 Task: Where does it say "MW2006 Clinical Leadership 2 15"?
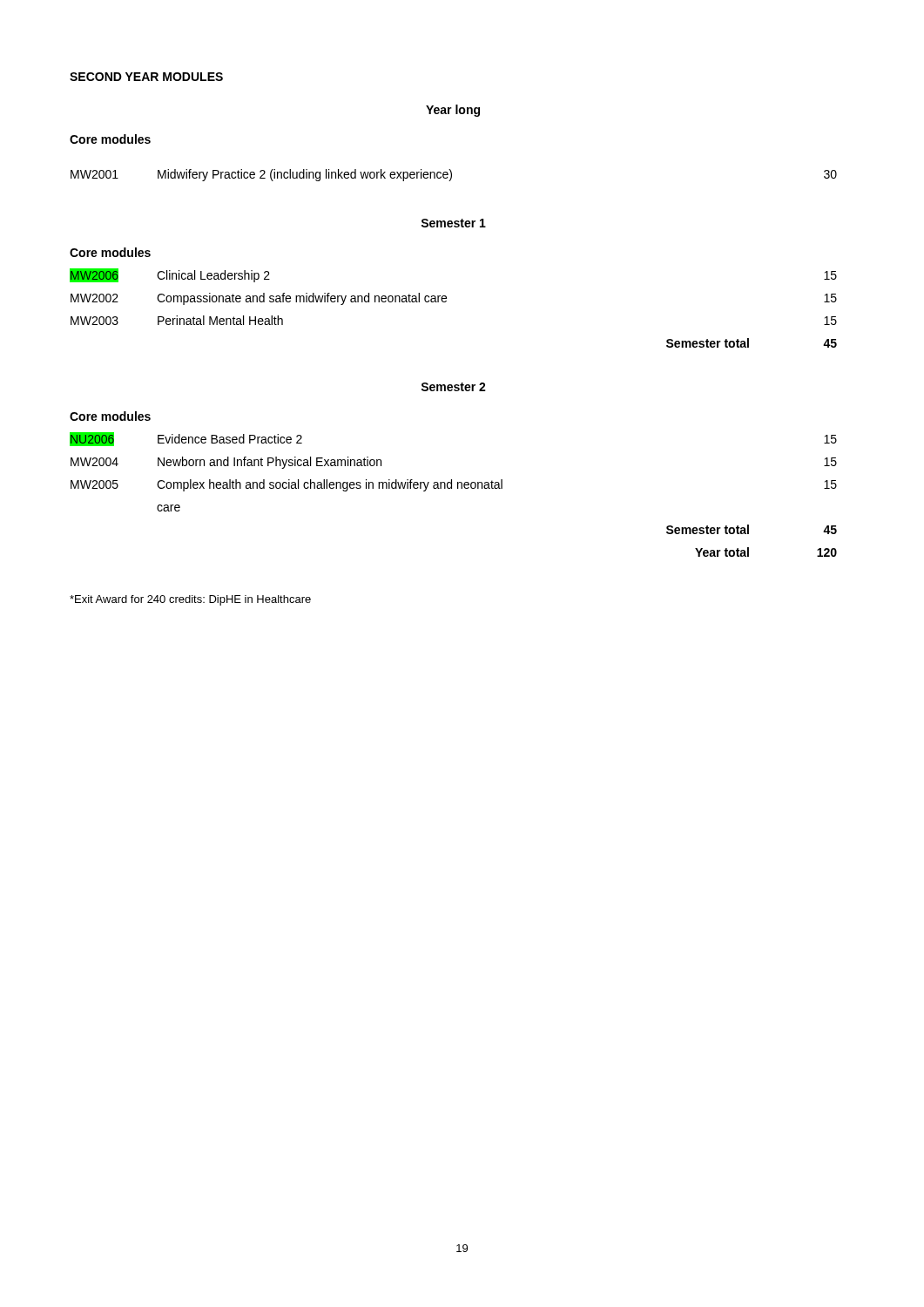[x=94, y=275]
